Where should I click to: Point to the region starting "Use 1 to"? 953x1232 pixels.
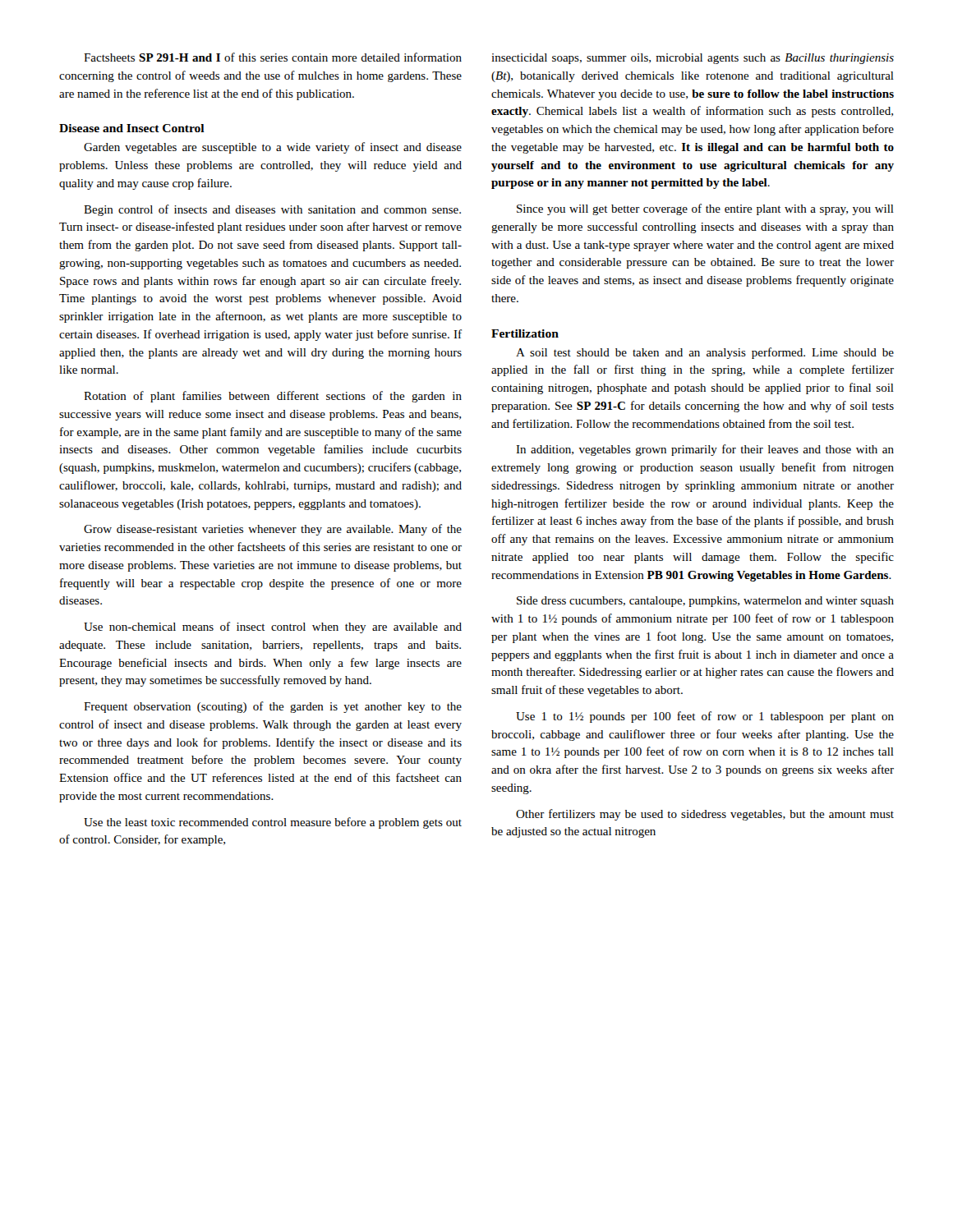(693, 752)
